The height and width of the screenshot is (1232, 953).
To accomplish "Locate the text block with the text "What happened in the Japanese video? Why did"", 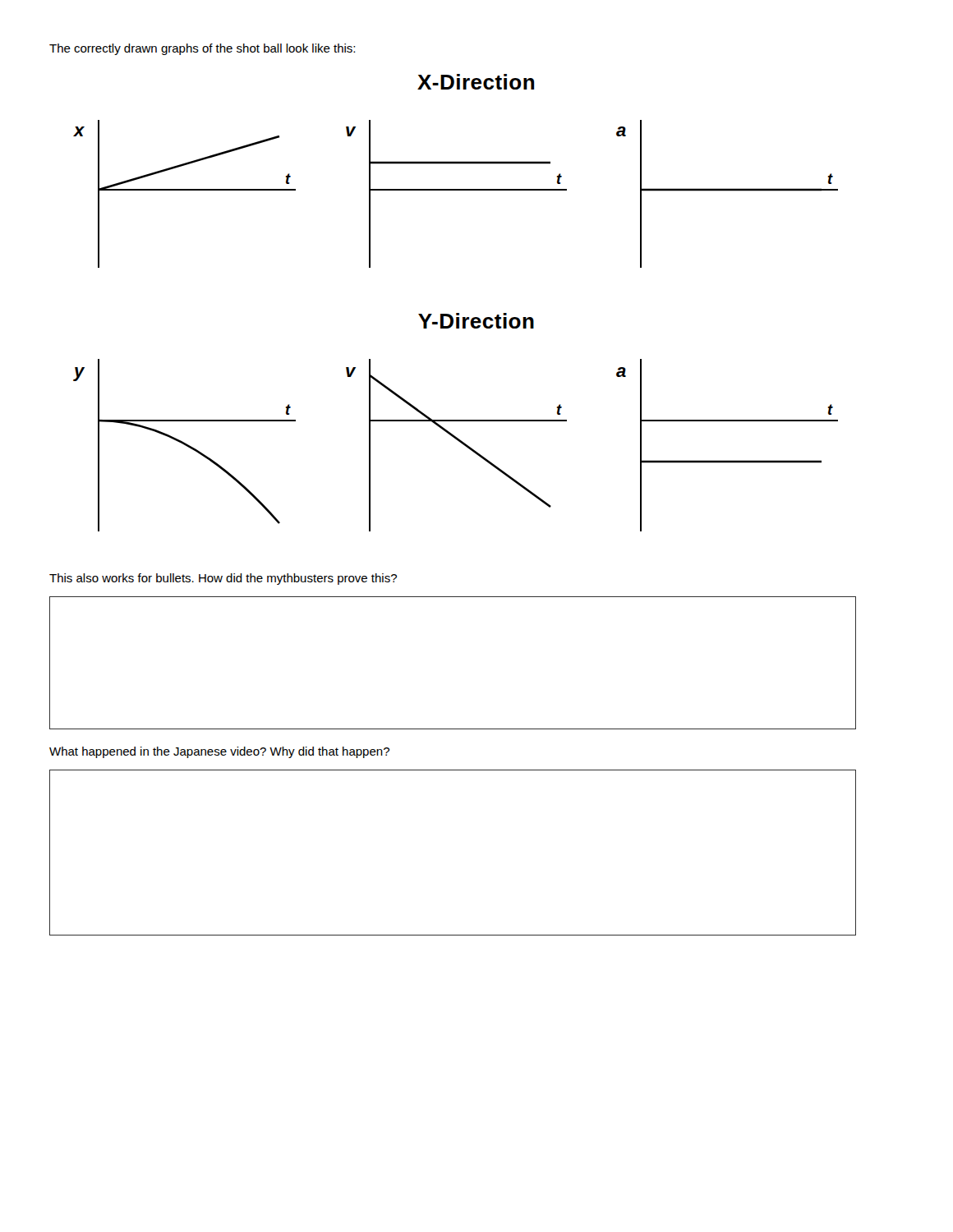I will pos(220,751).
